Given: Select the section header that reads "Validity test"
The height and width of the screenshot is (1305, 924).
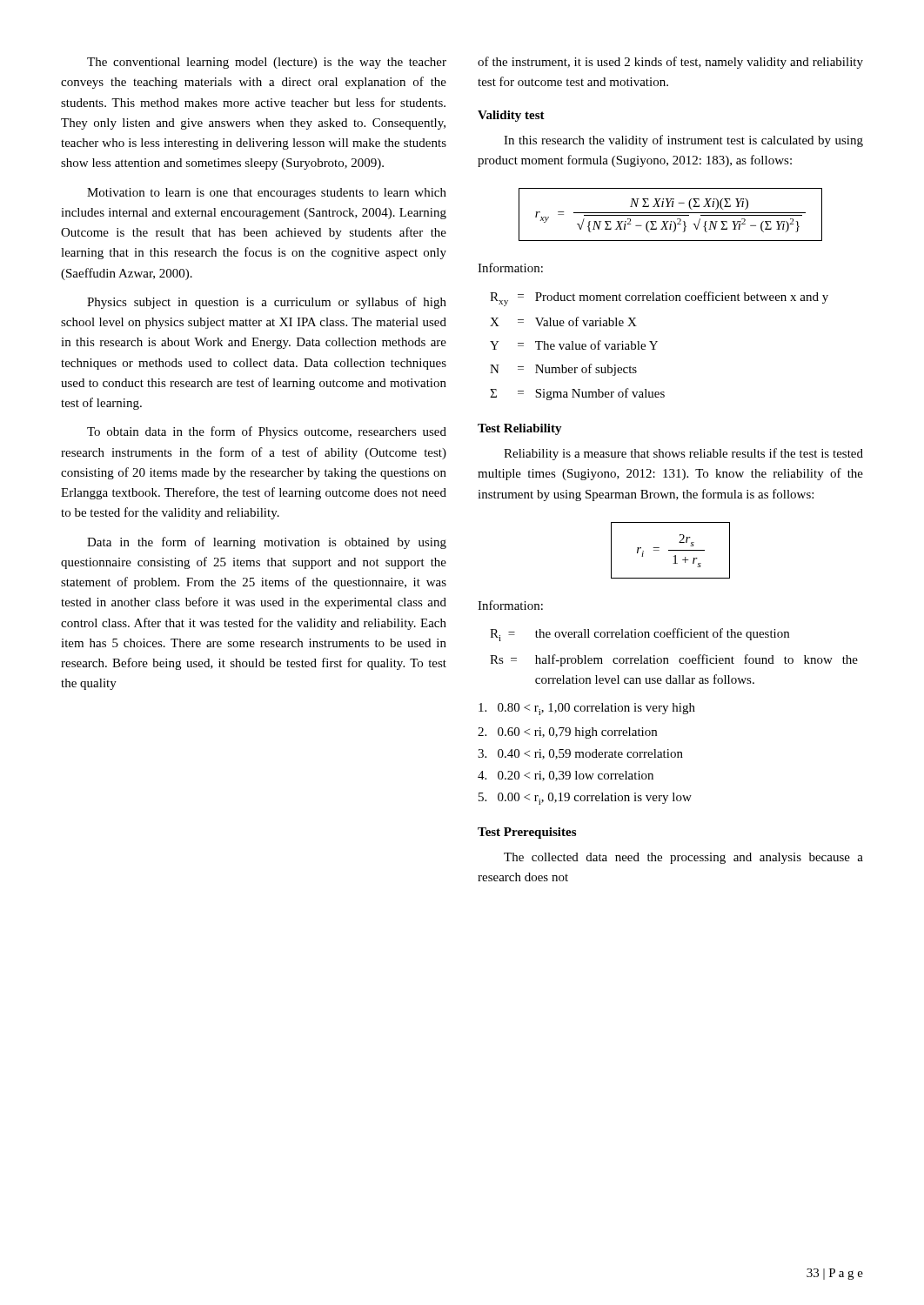Looking at the screenshot, I should click(511, 116).
